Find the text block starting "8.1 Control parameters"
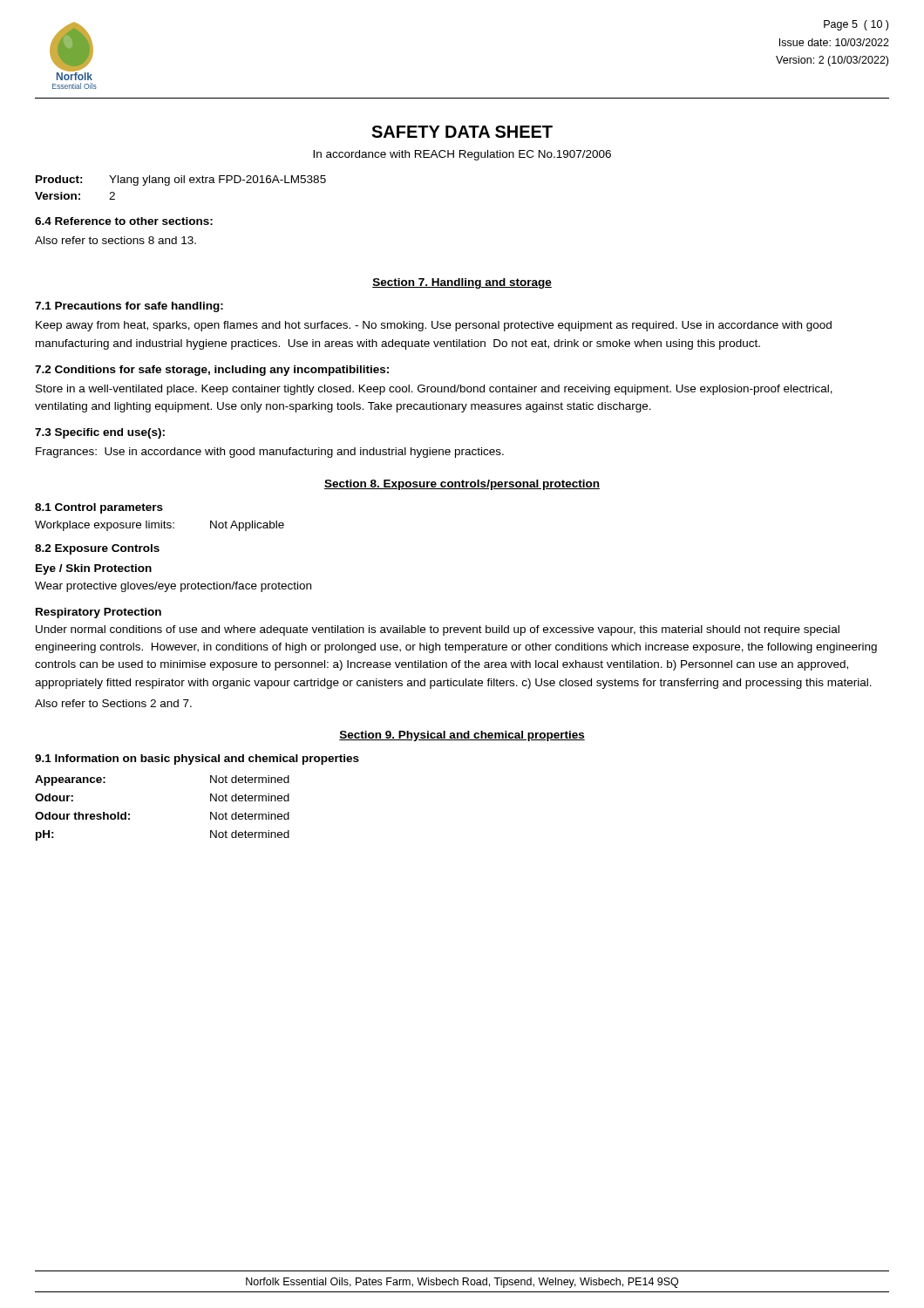This screenshot has height=1308, width=924. [99, 507]
